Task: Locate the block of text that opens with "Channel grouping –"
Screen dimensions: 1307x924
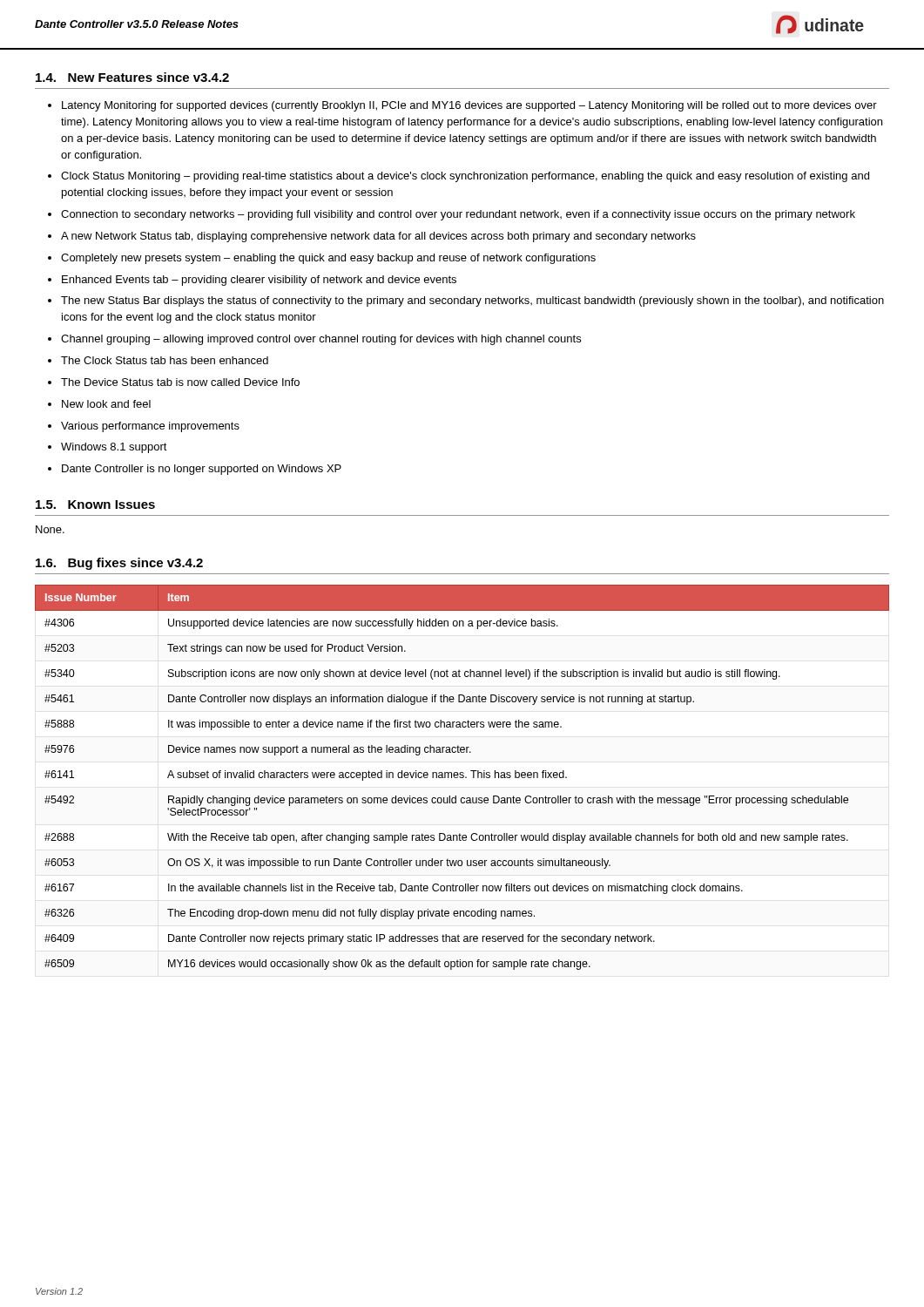Action: (x=321, y=339)
